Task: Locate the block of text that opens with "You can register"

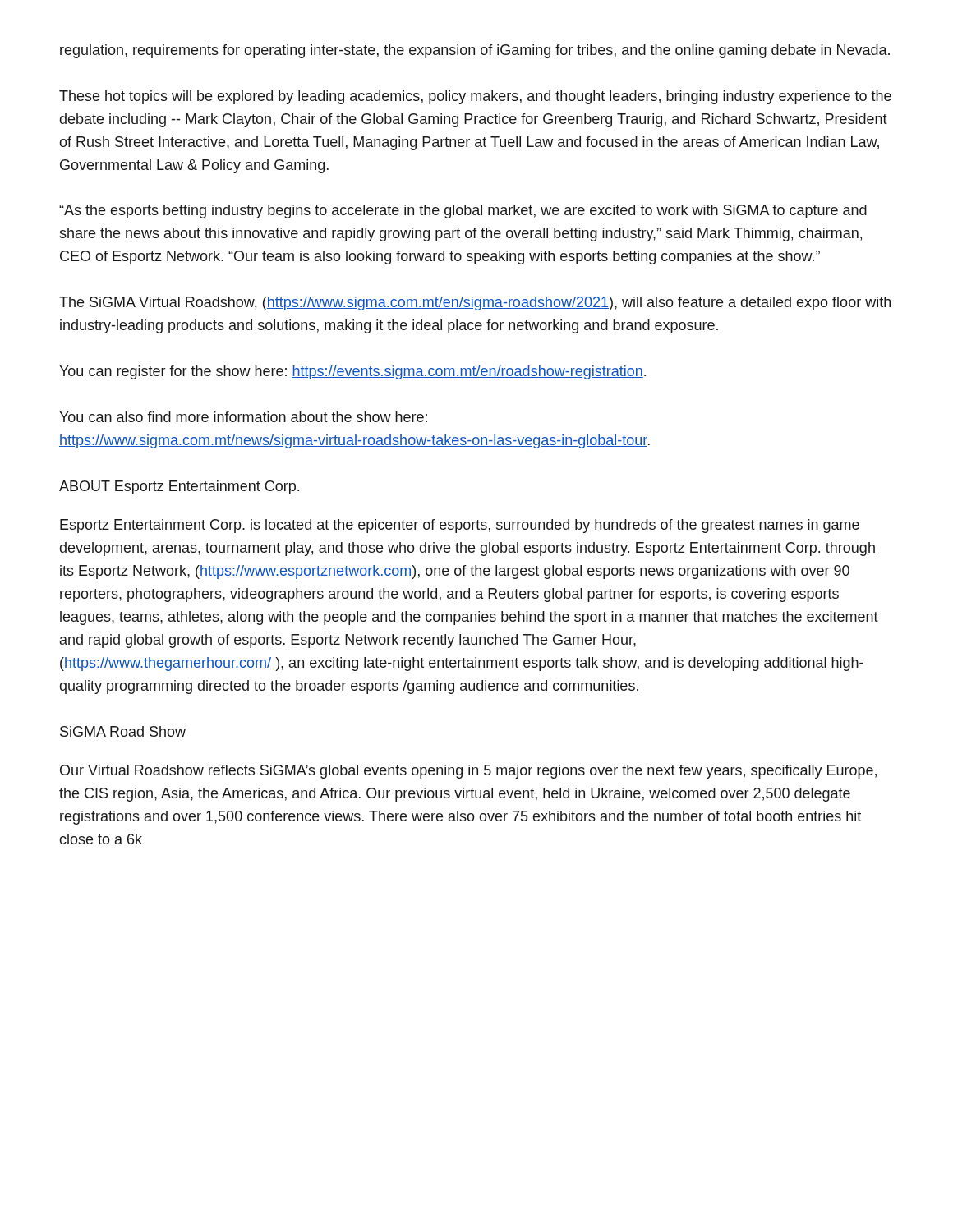Action: (353, 371)
